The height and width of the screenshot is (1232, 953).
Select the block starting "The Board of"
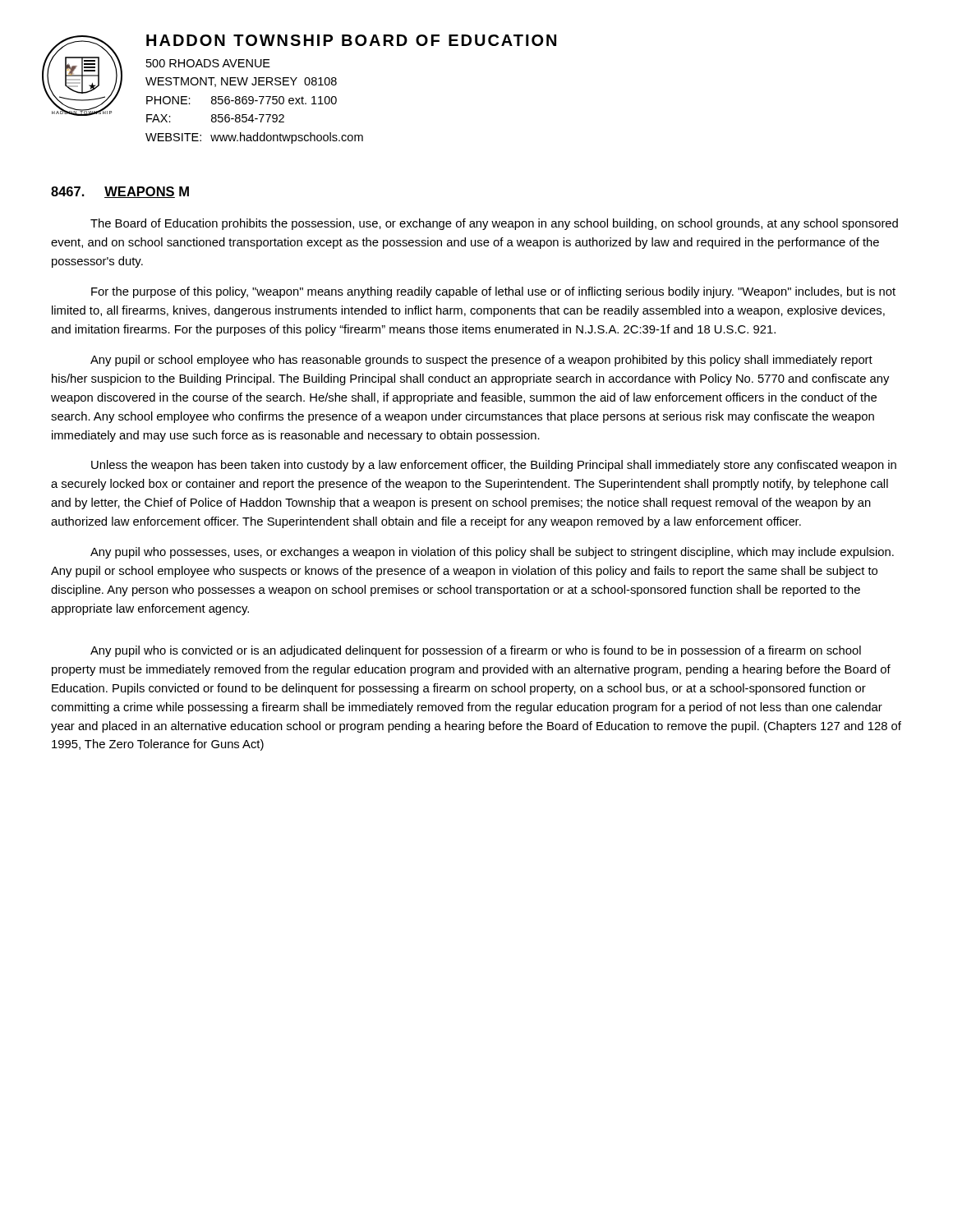[475, 243]
